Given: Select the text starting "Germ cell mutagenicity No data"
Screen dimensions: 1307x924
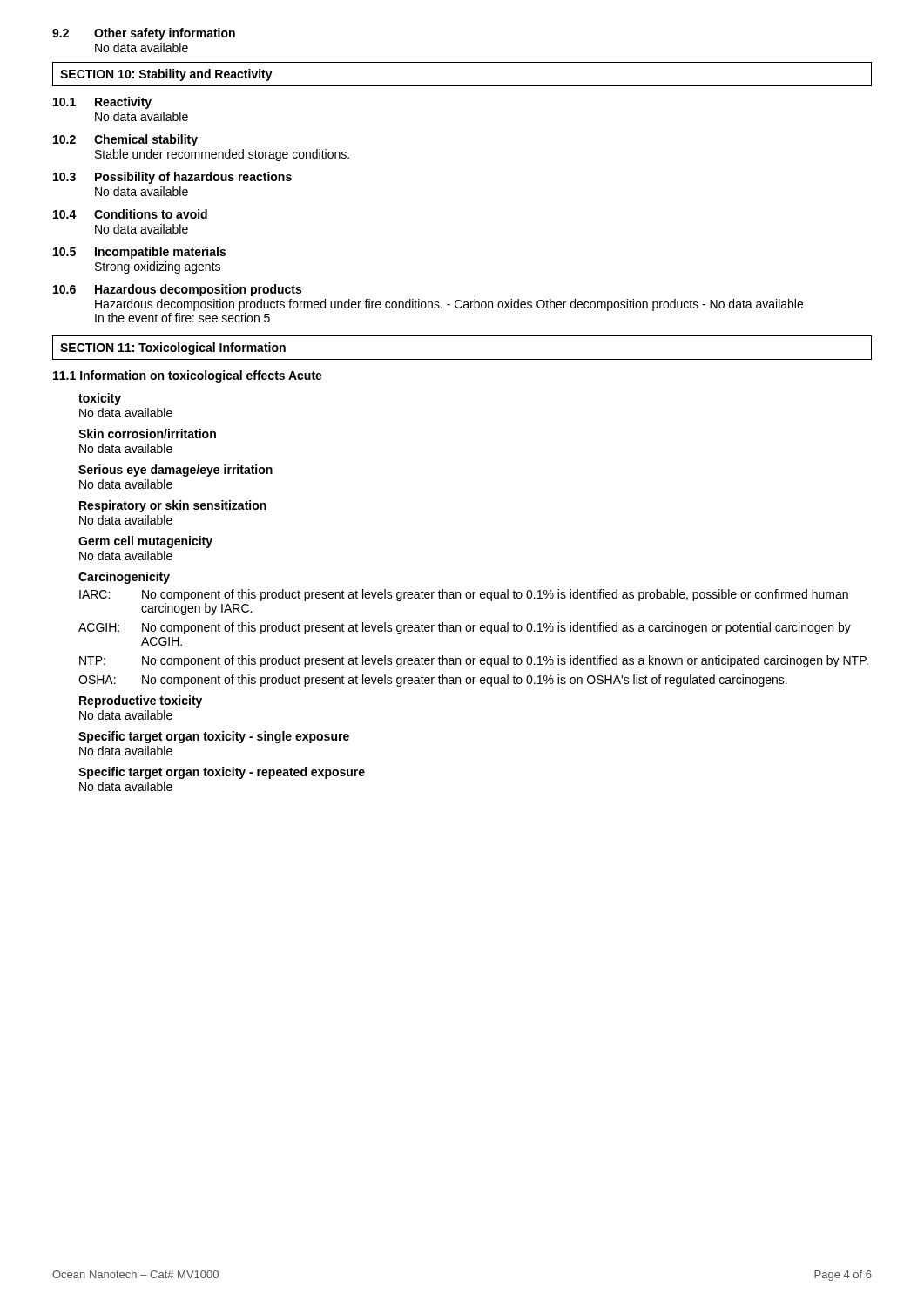Looking at the screenshot, I should pos(145,542).
